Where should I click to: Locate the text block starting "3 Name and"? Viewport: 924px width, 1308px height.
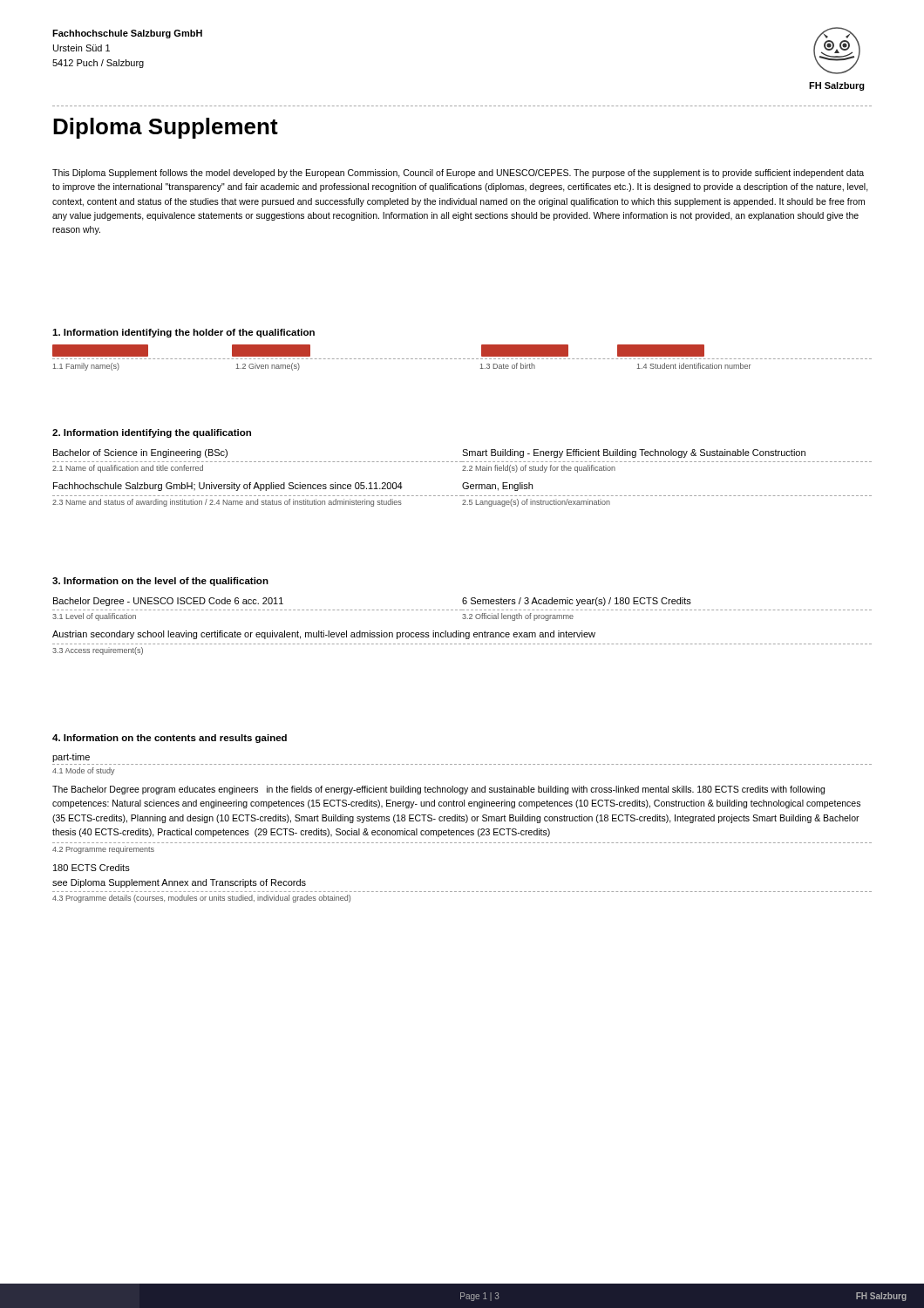[227, 502]
